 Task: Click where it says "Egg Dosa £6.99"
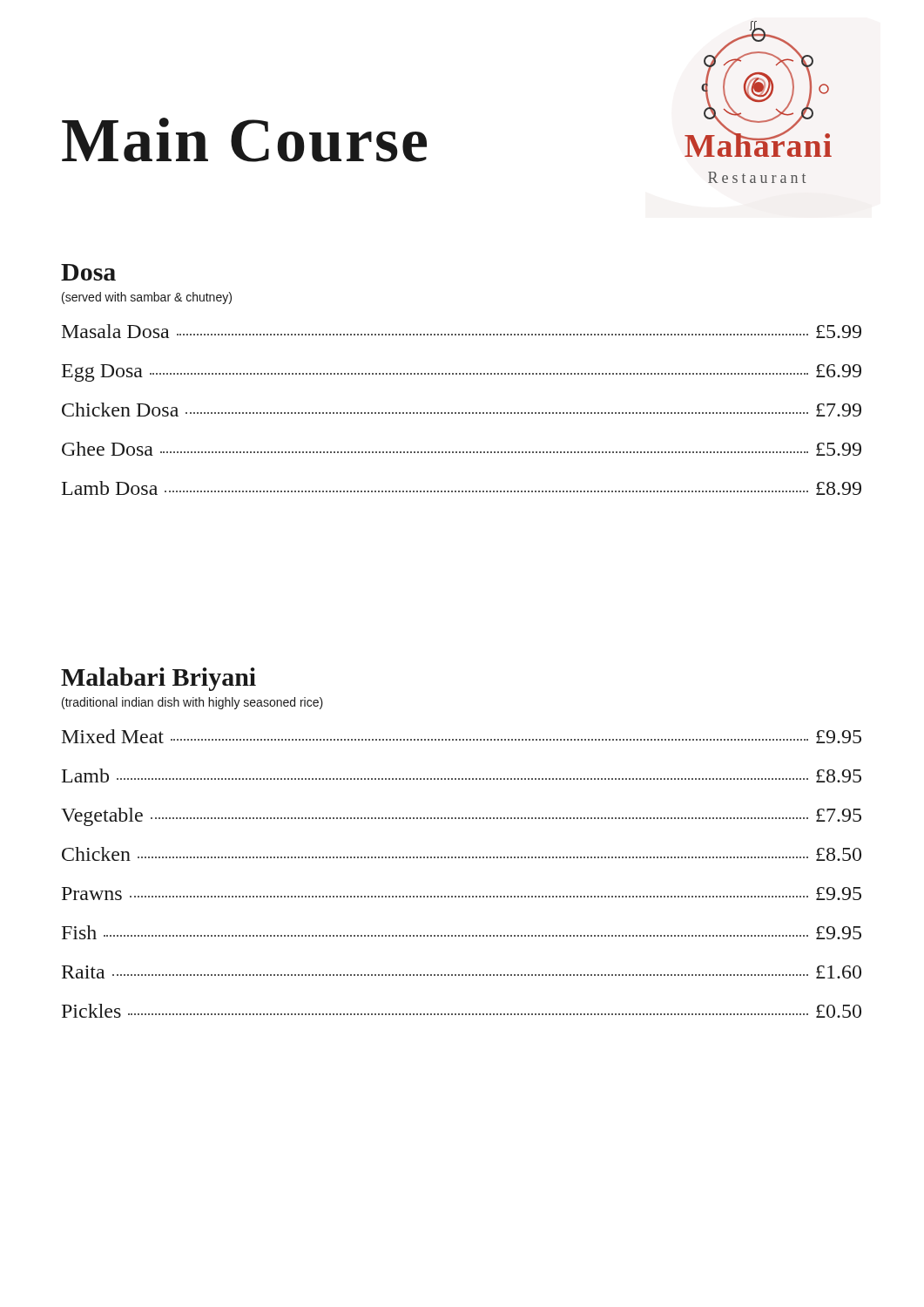pos(462,371)
